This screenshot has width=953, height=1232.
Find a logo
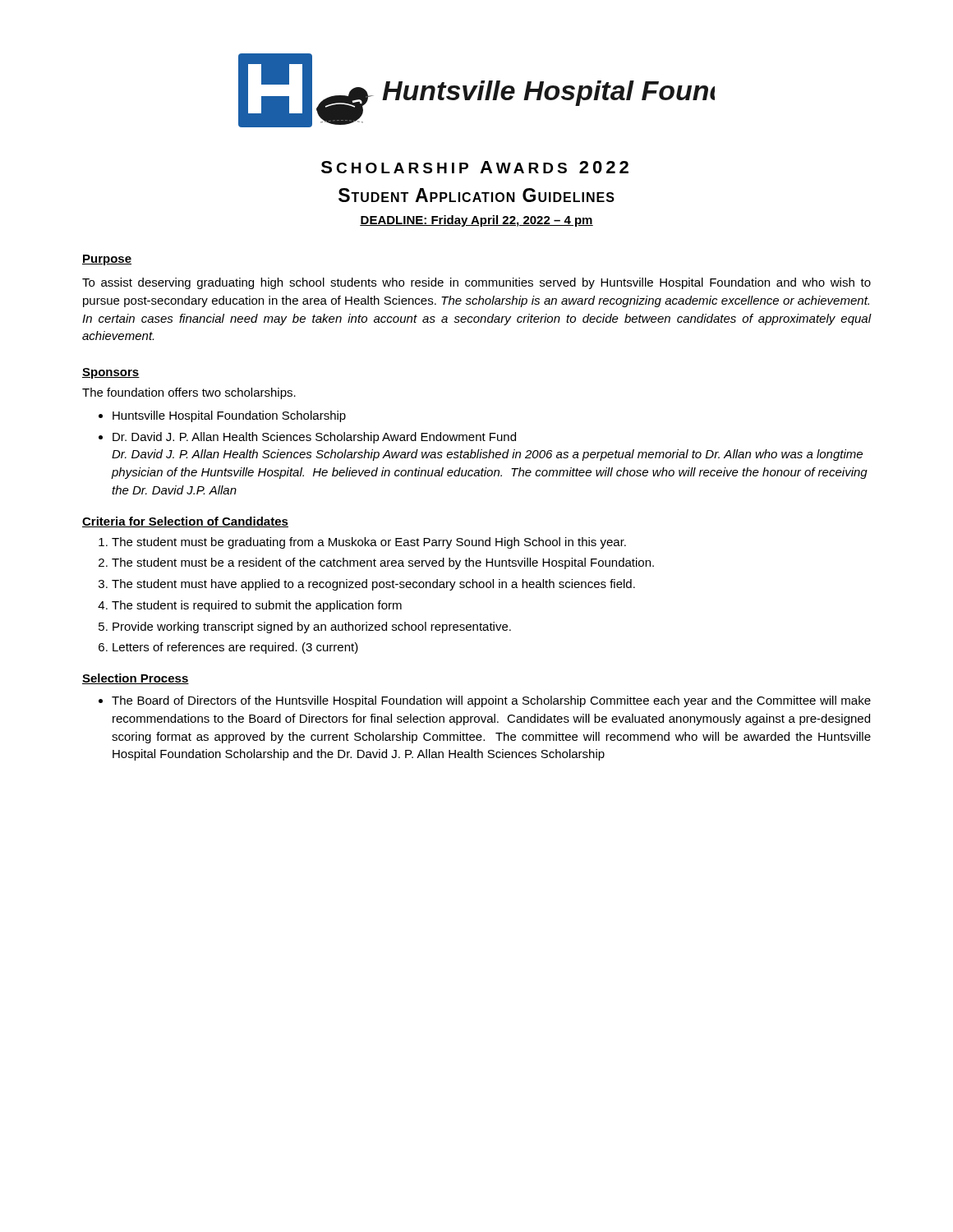point(476,96)
